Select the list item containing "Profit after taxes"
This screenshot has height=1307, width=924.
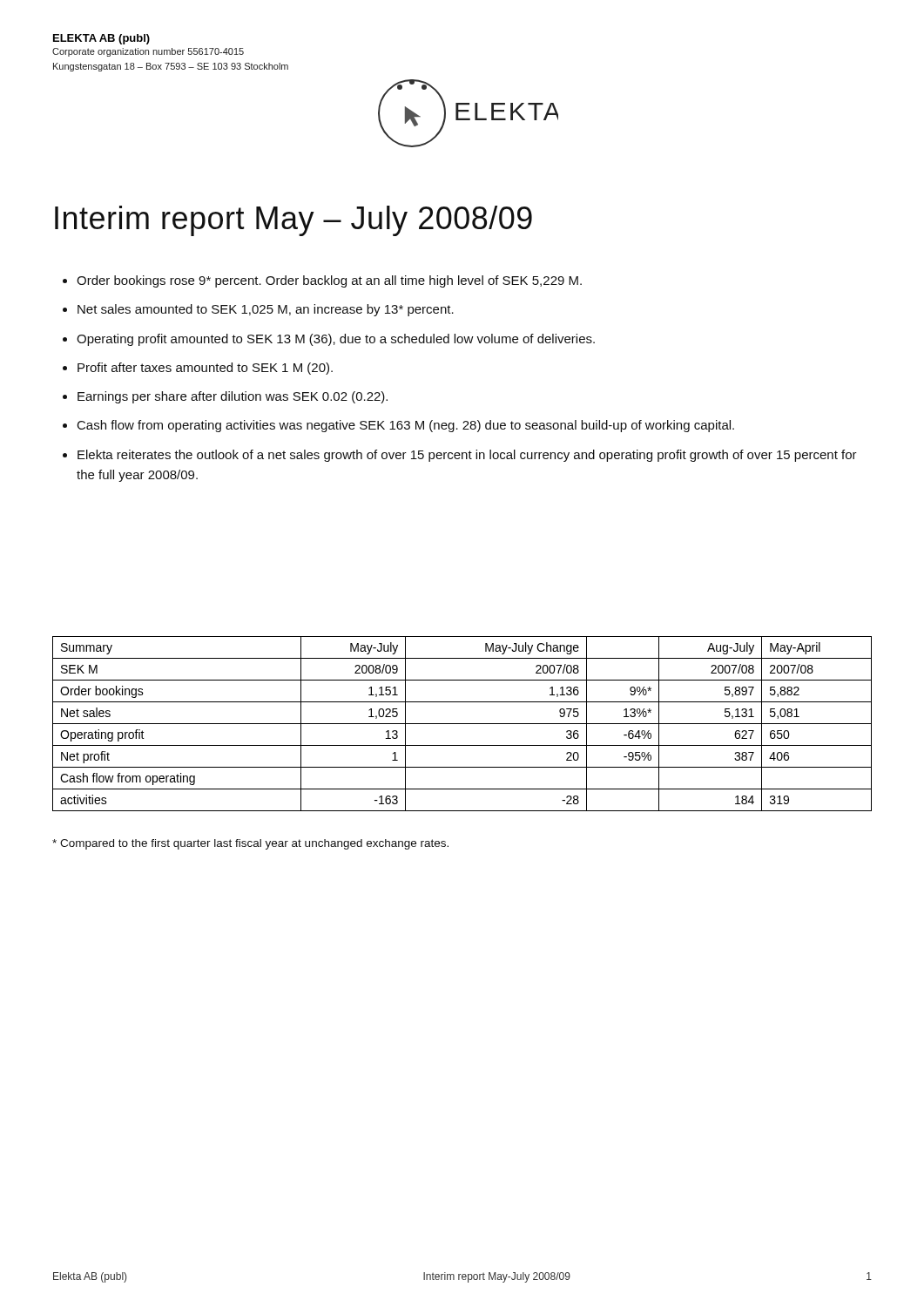(x=205, y=367)
